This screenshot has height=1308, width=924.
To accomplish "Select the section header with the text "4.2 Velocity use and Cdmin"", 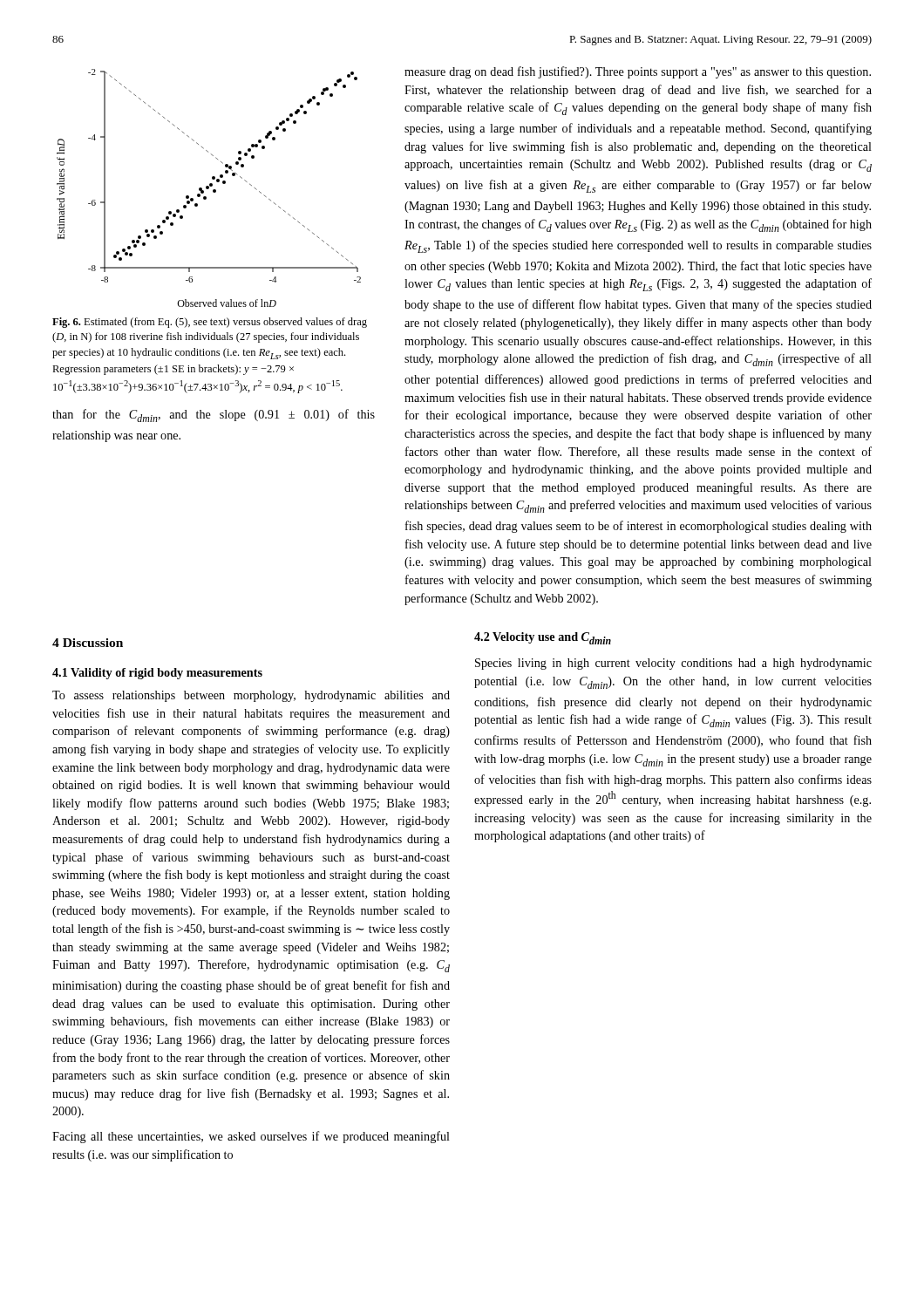I will point(543,638).
